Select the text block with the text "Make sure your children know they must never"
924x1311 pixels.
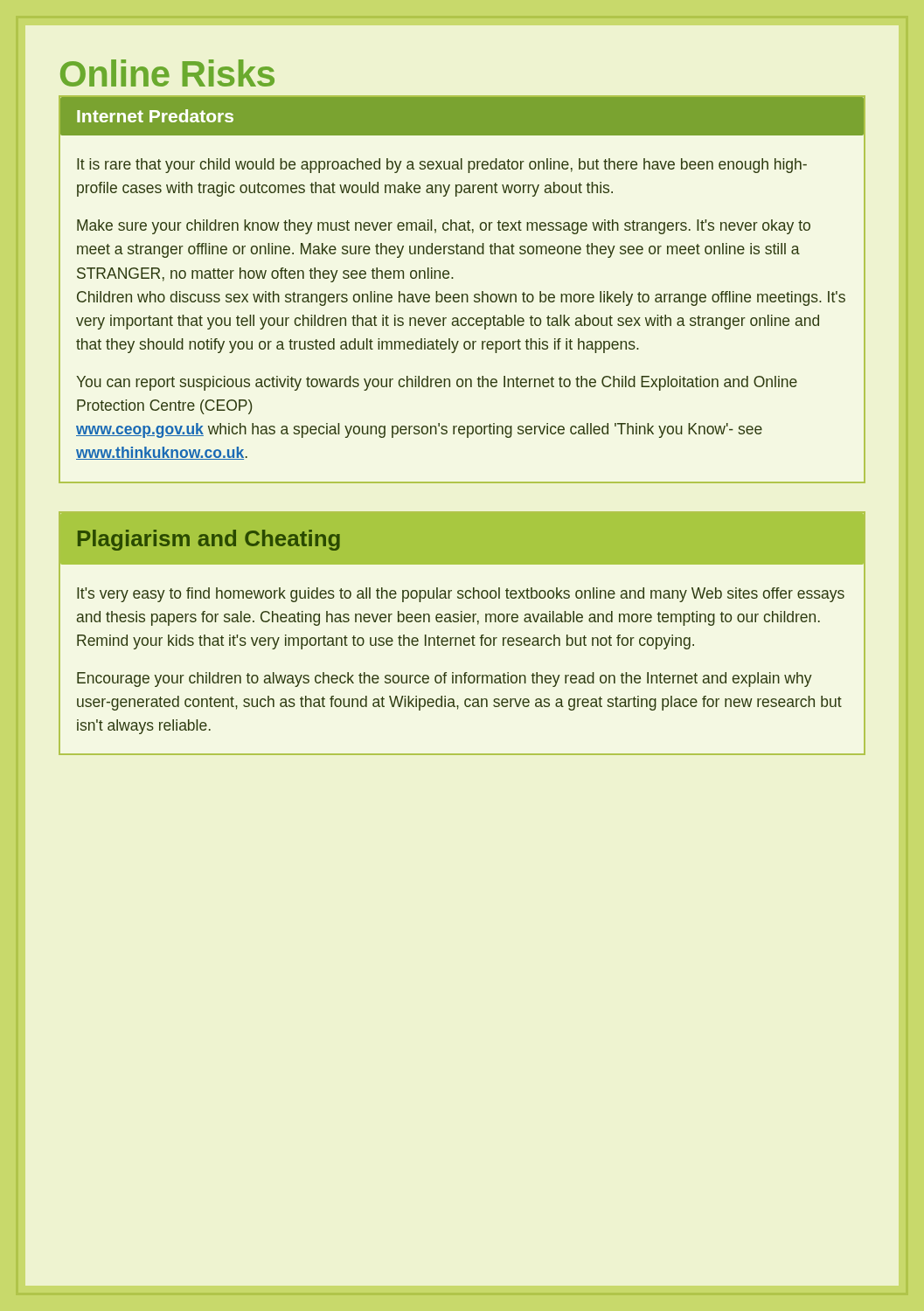tap(461, 285)
